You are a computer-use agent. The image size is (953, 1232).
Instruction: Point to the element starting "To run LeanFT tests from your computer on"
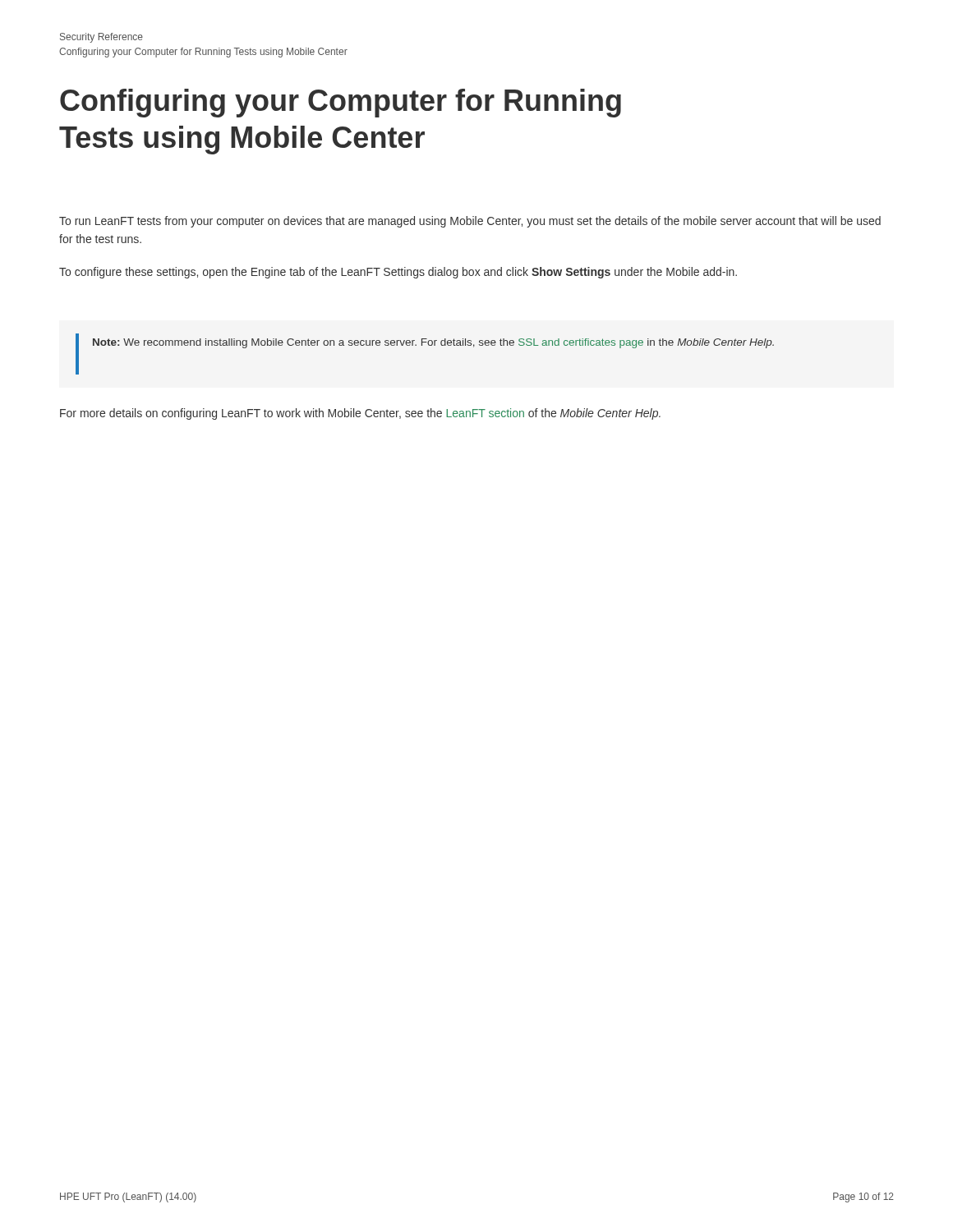(476, 230)
